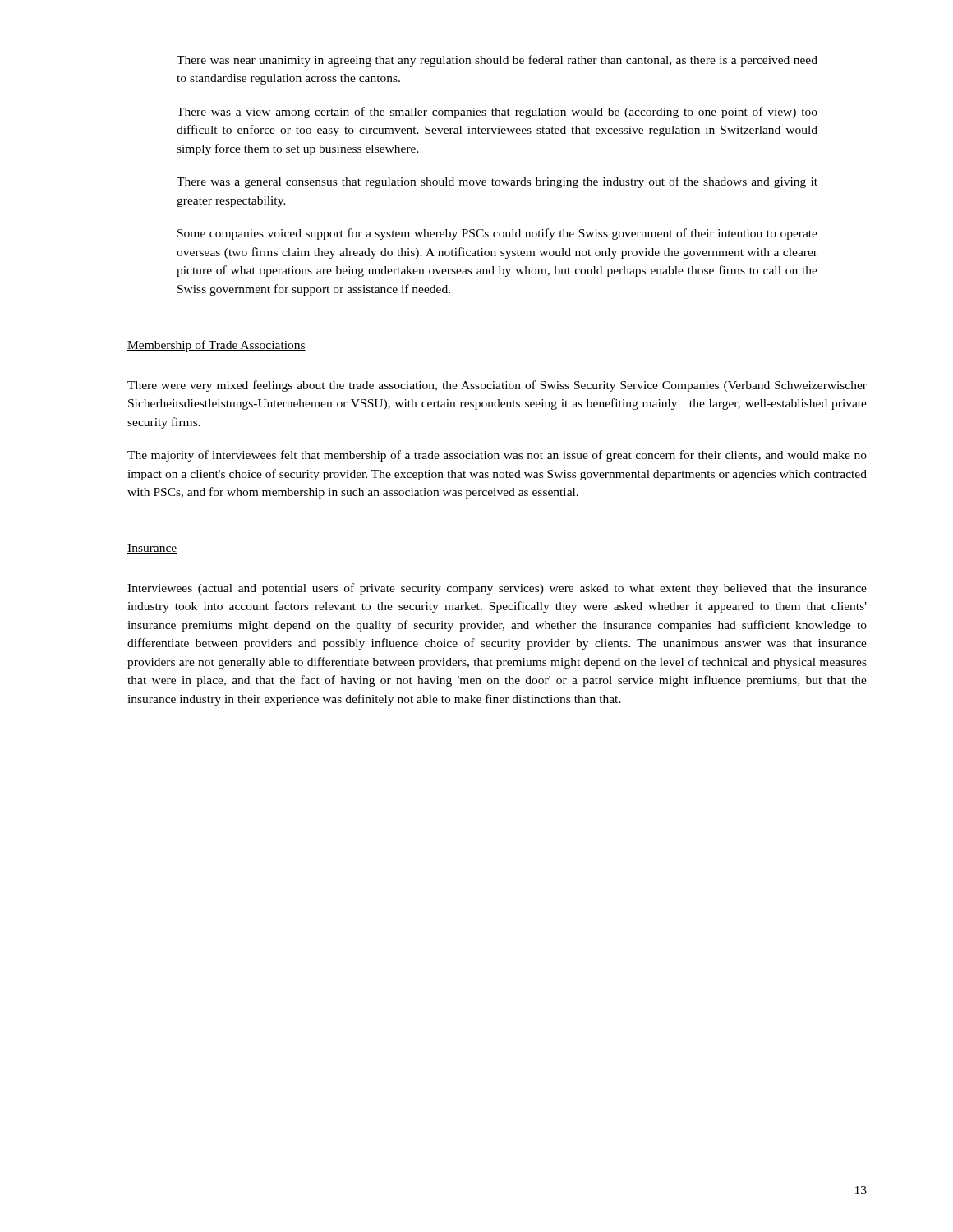This screenshot has width=953, height=1232.
Task: Find the text block that reads "Some companies voiced support for a"
Action: (x=497, y=261)
